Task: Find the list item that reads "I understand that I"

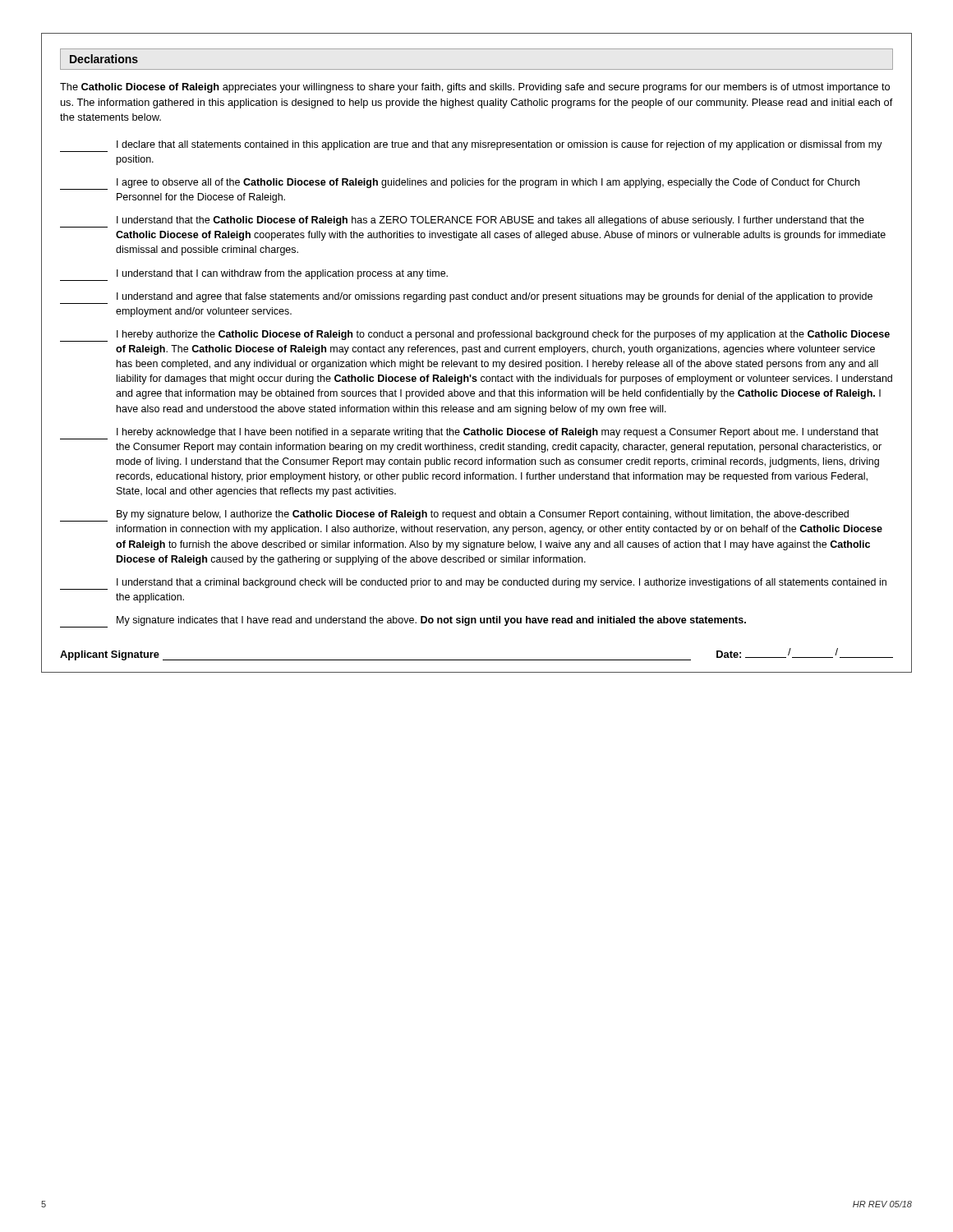Action: click(x=254, y=275)
